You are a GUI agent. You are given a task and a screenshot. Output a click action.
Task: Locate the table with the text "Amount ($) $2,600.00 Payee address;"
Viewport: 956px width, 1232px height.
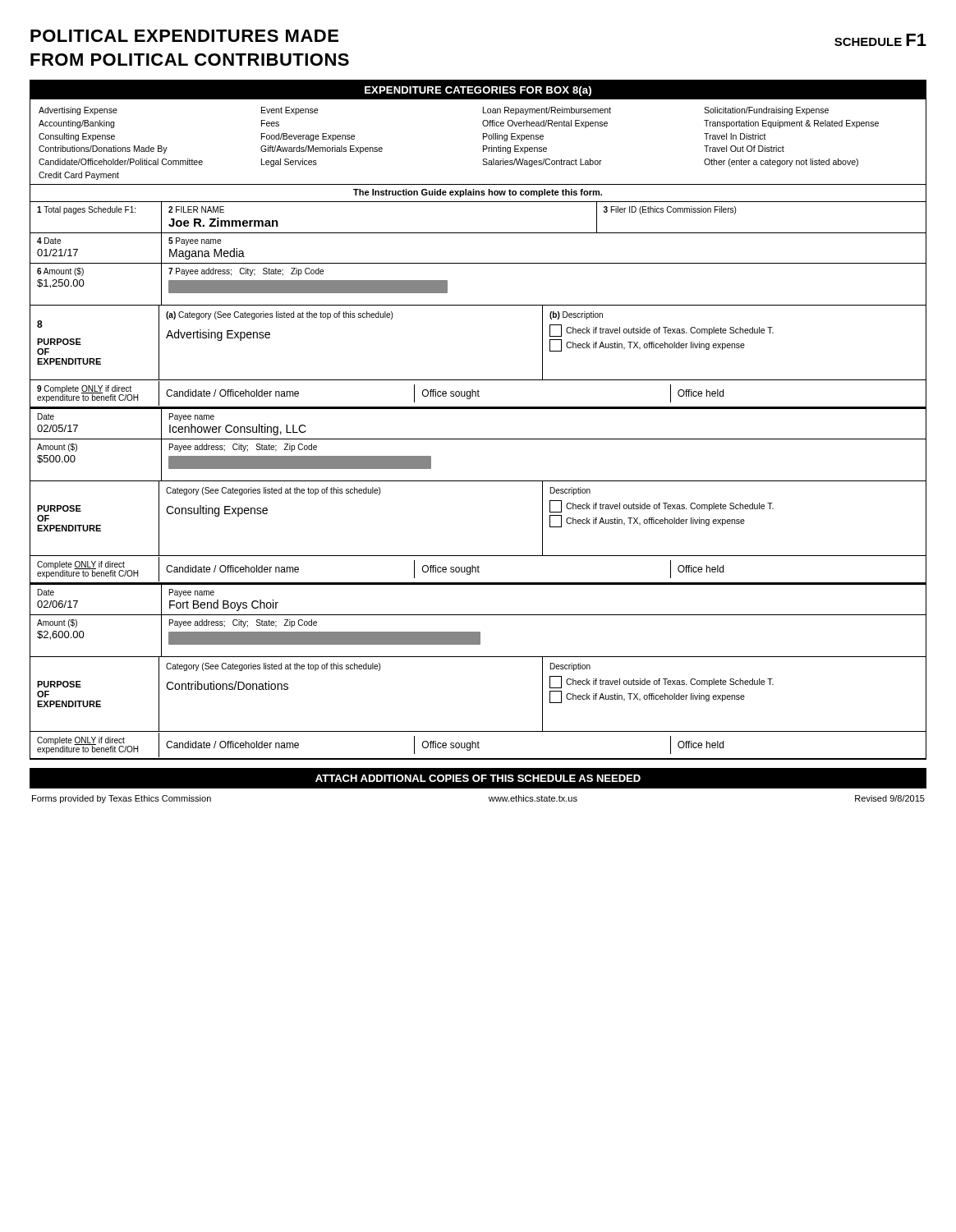[x=478, y=636]
